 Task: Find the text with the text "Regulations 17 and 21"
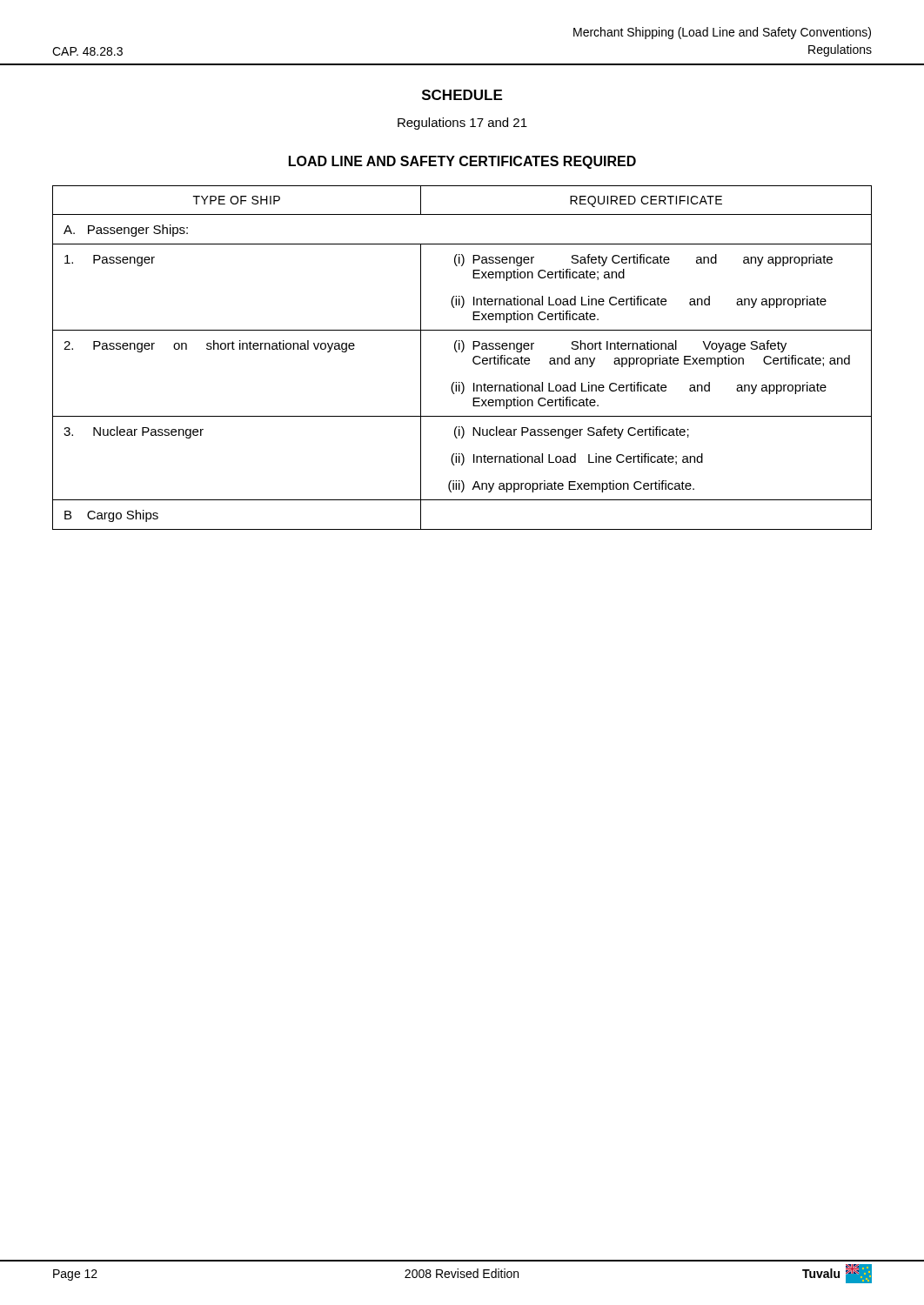(x=462, y=122)
